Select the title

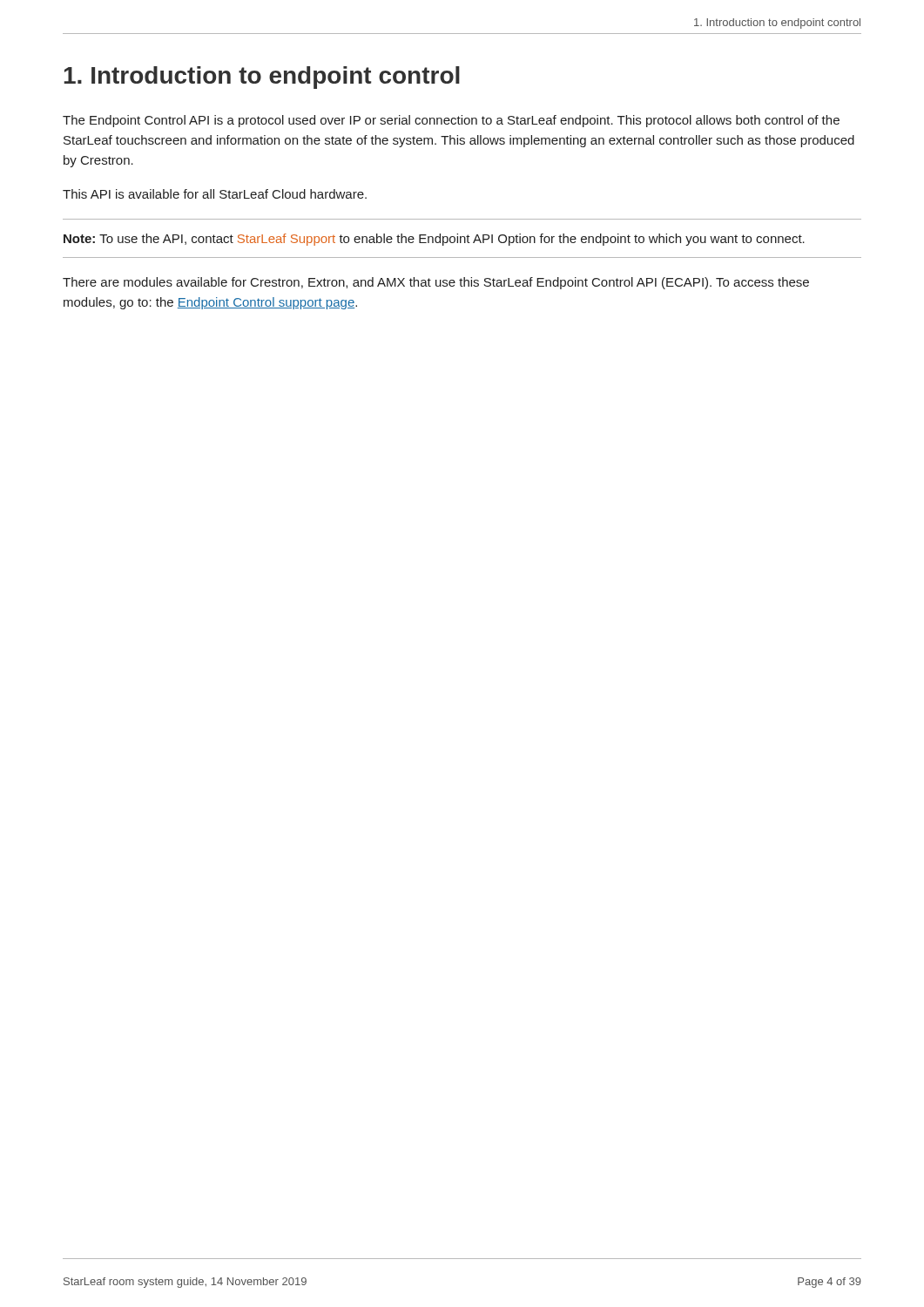[462, 76]
